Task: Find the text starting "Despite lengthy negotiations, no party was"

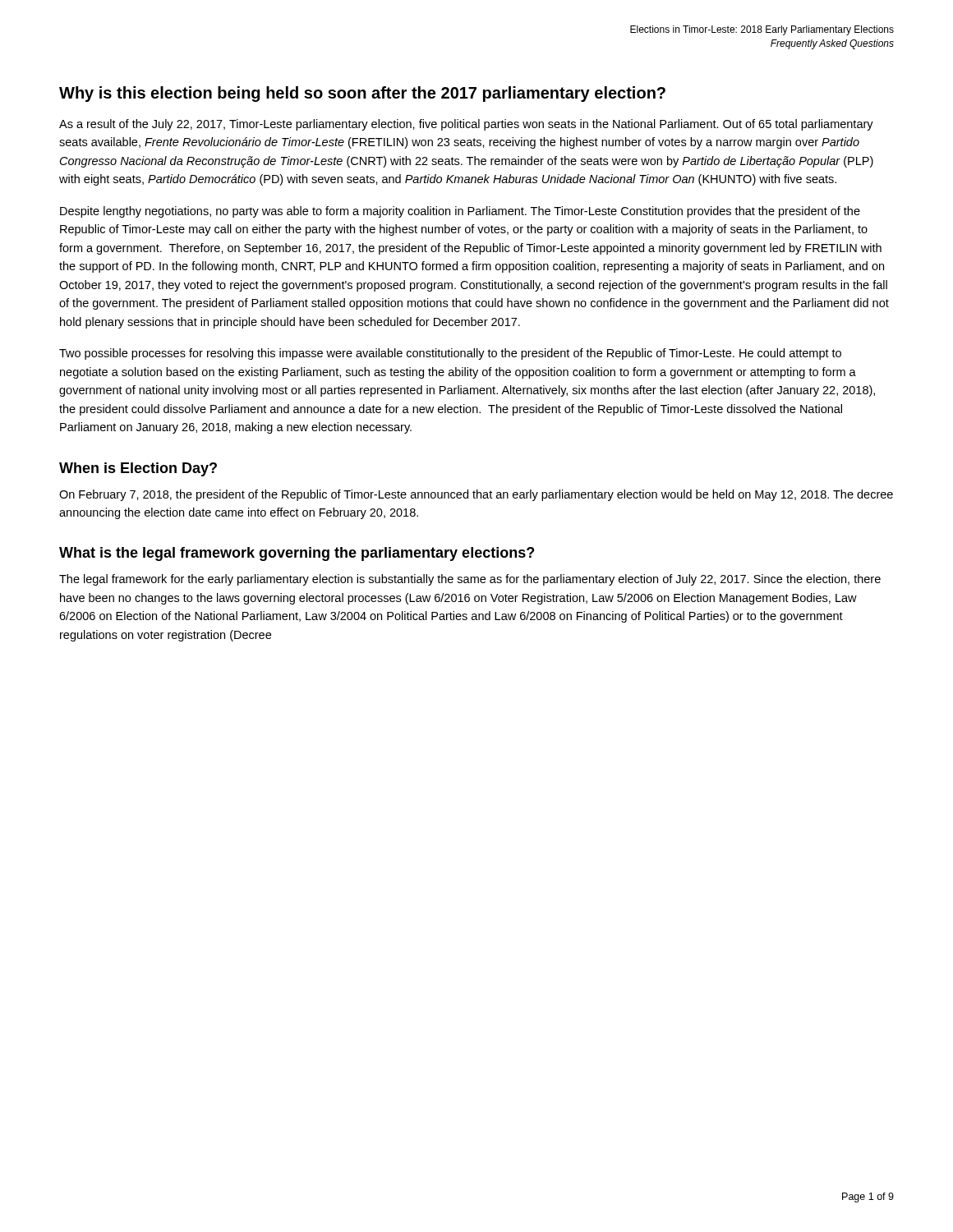Action: (x=474, y=266)
